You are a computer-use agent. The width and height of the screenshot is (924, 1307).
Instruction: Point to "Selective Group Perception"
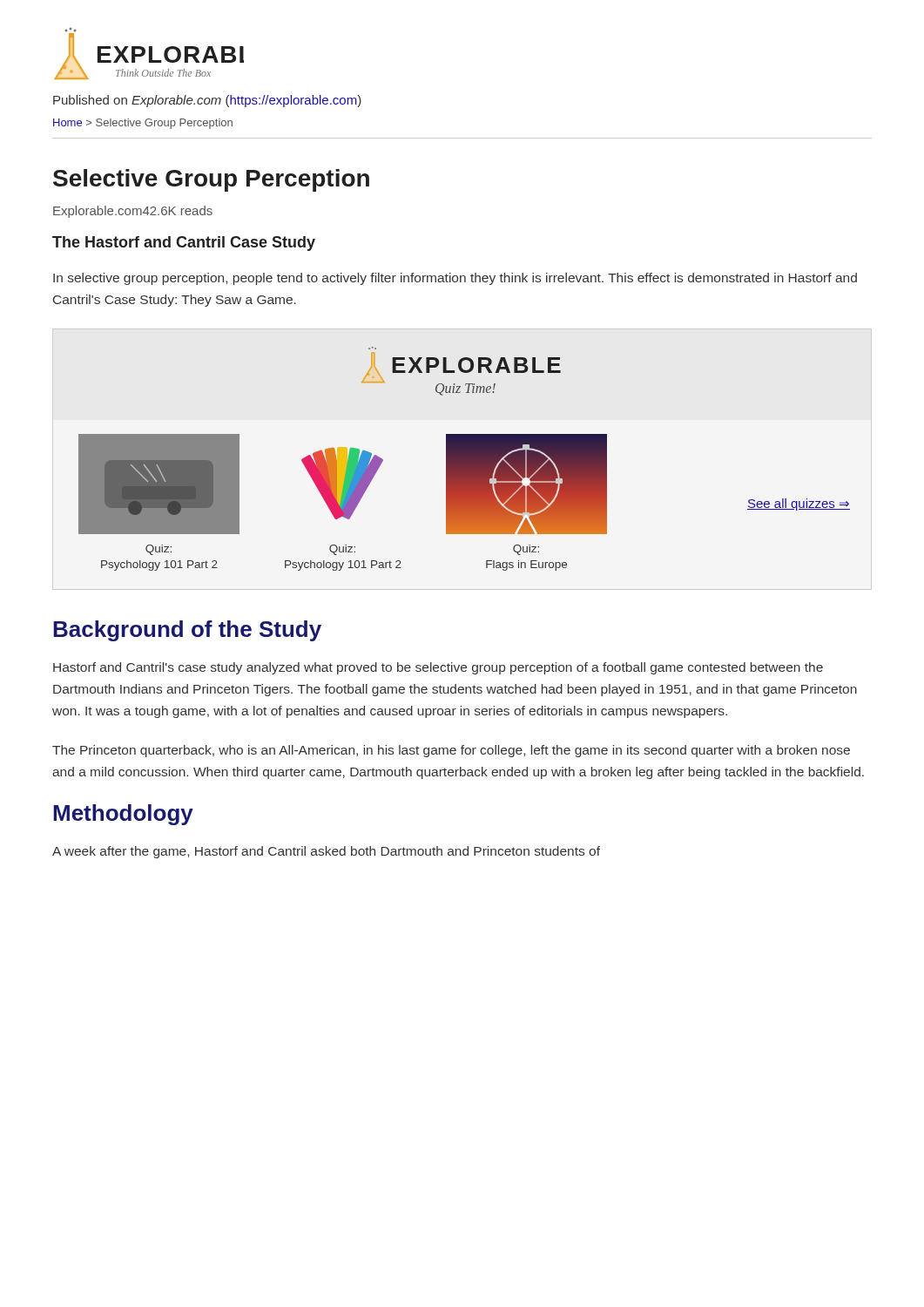212,178
